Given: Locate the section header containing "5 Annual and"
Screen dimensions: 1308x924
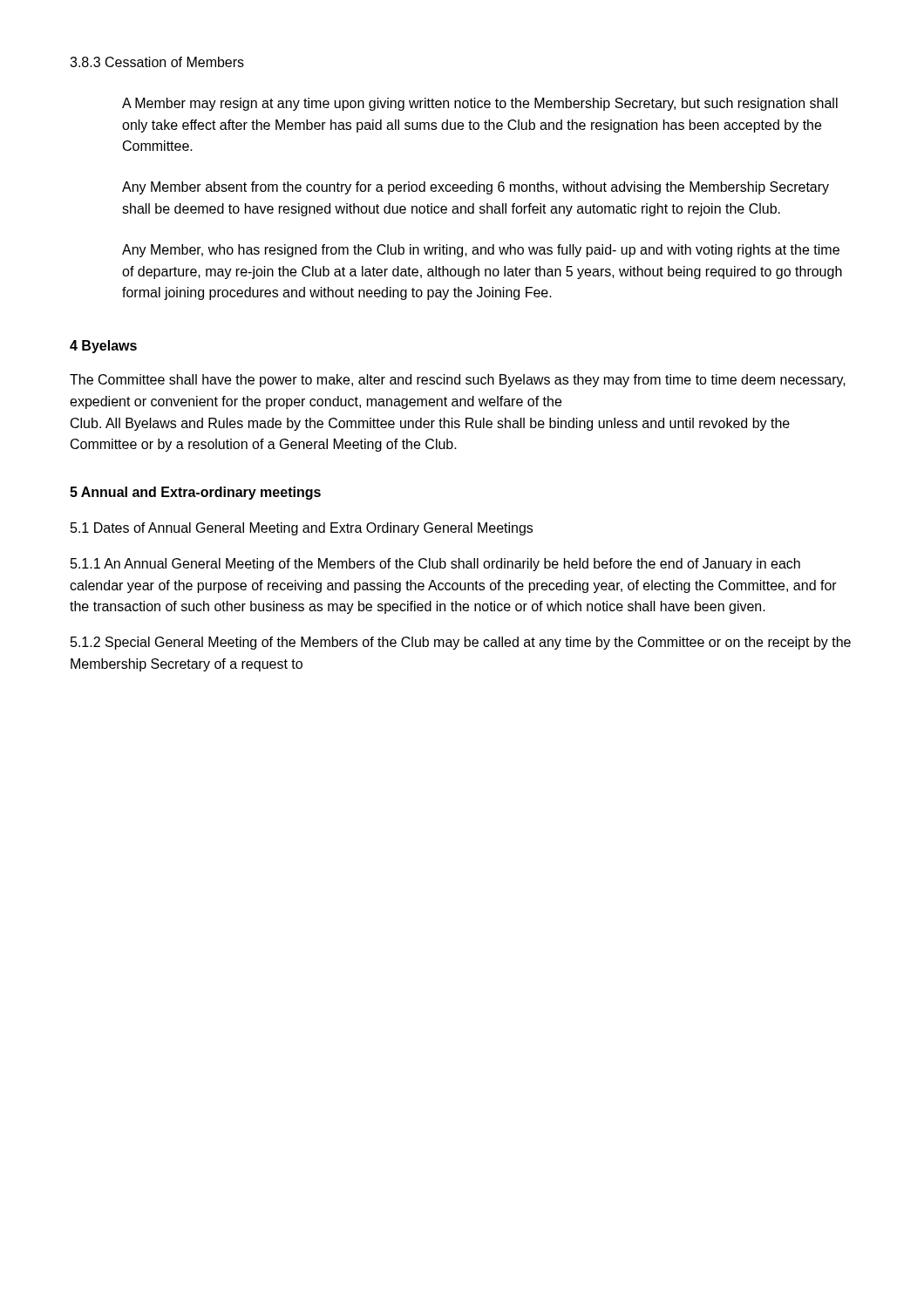Looking at the screenshot, I should (x=195, y=492).
